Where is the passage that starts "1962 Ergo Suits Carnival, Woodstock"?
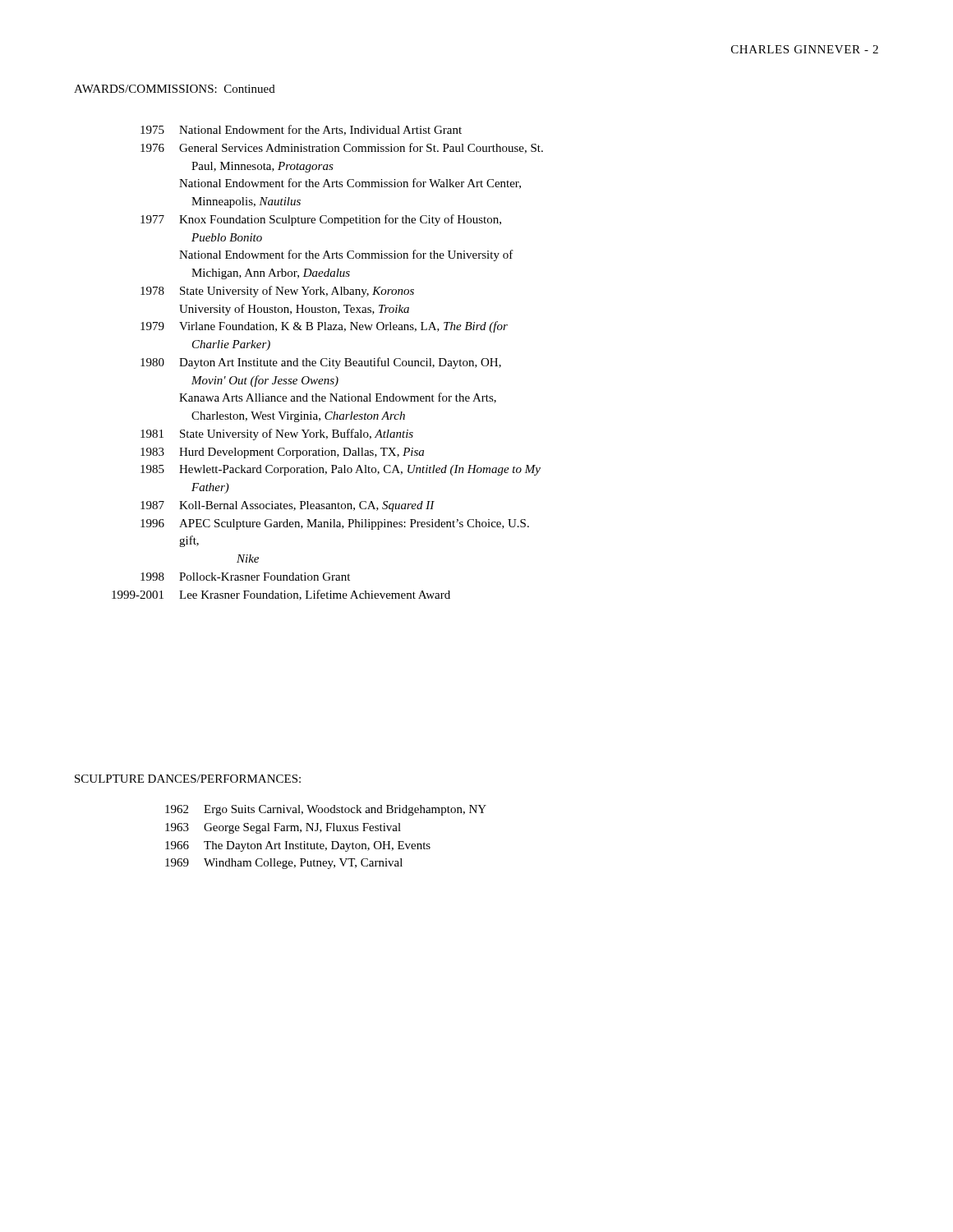The height and width of the screenshot is (1232, 953). pyautogui.click(x=326, y=810)
